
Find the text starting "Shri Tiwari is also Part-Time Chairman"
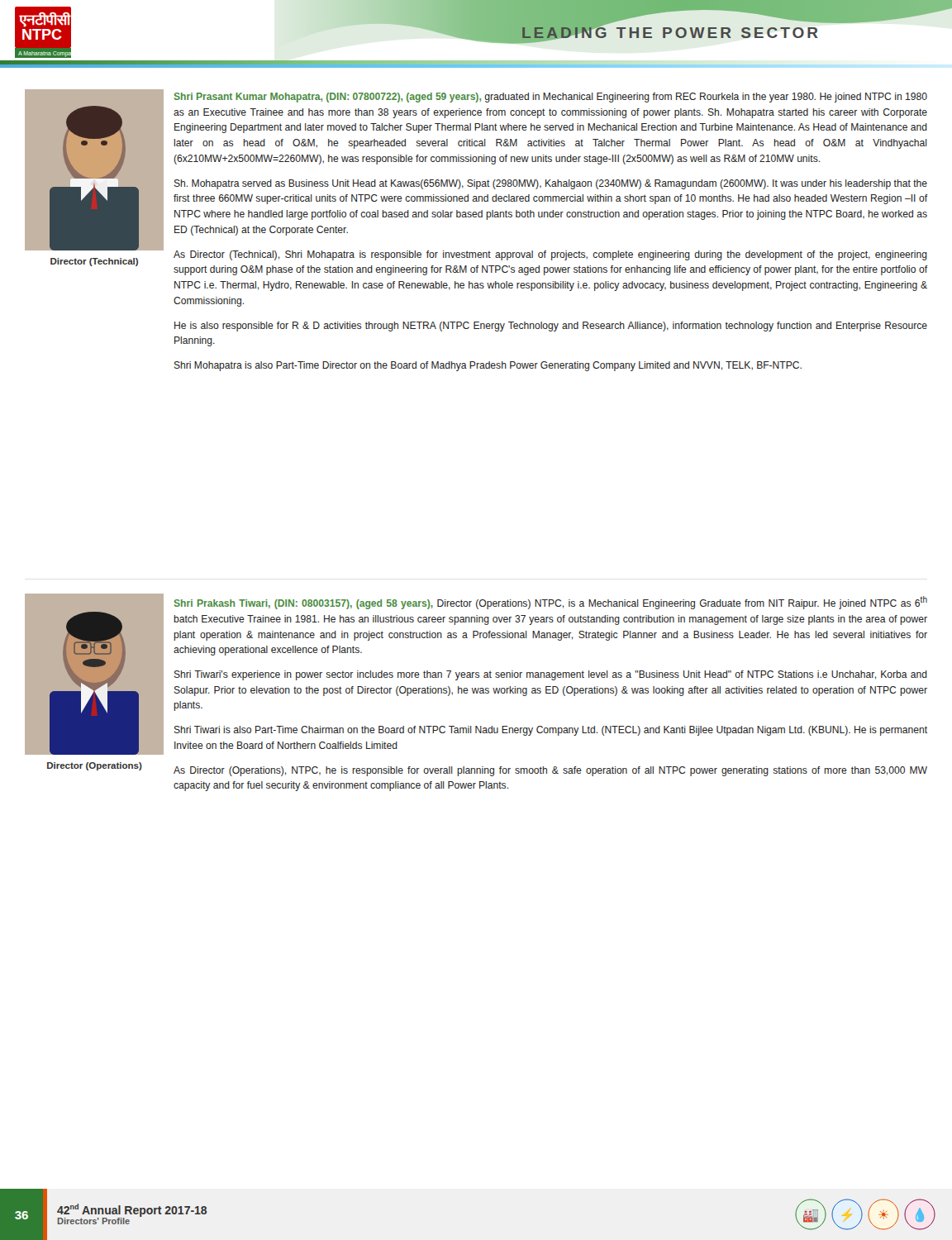[550, 738]
